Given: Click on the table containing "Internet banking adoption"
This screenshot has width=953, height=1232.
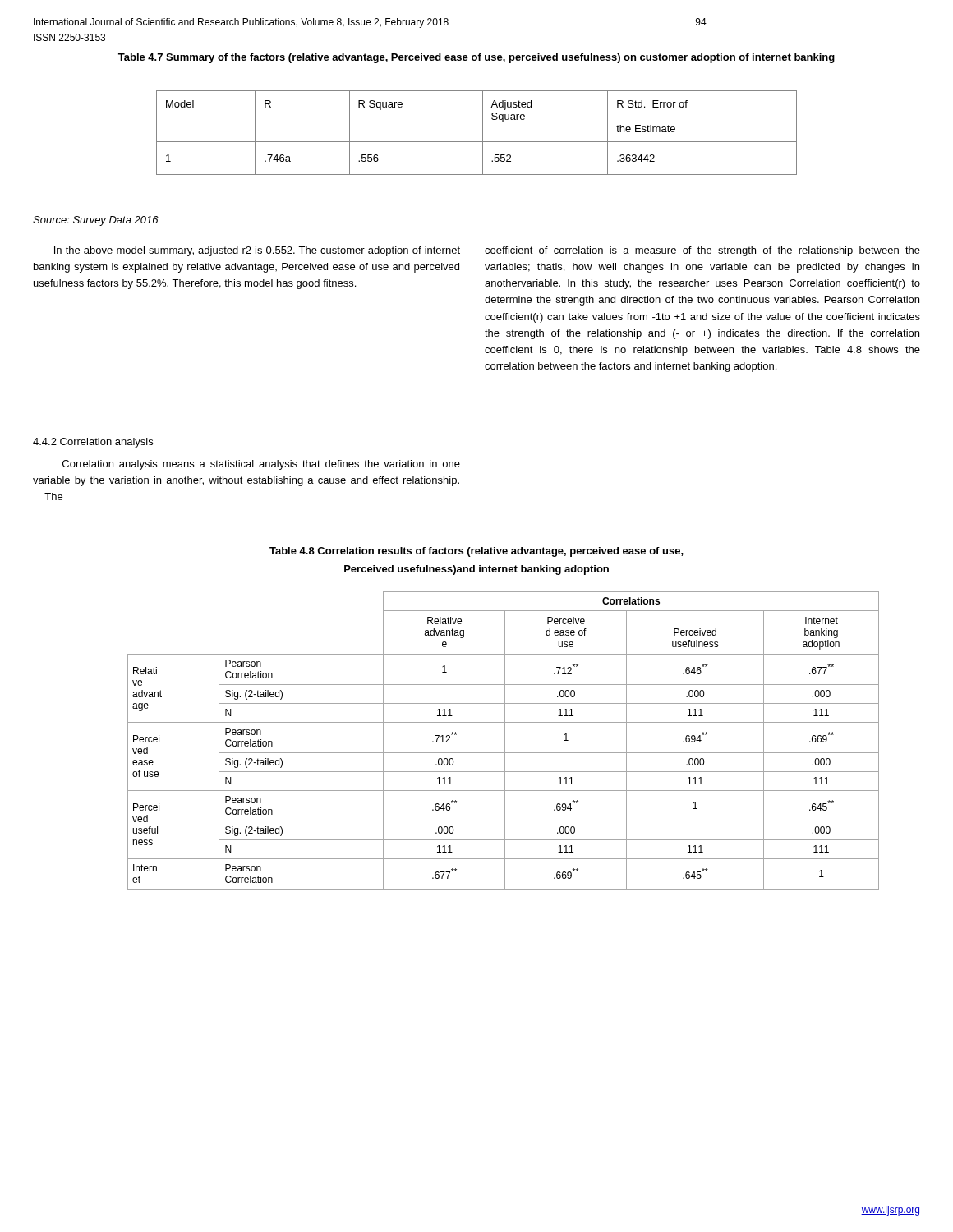Looking at the screenshot, I should pos(503,740).
